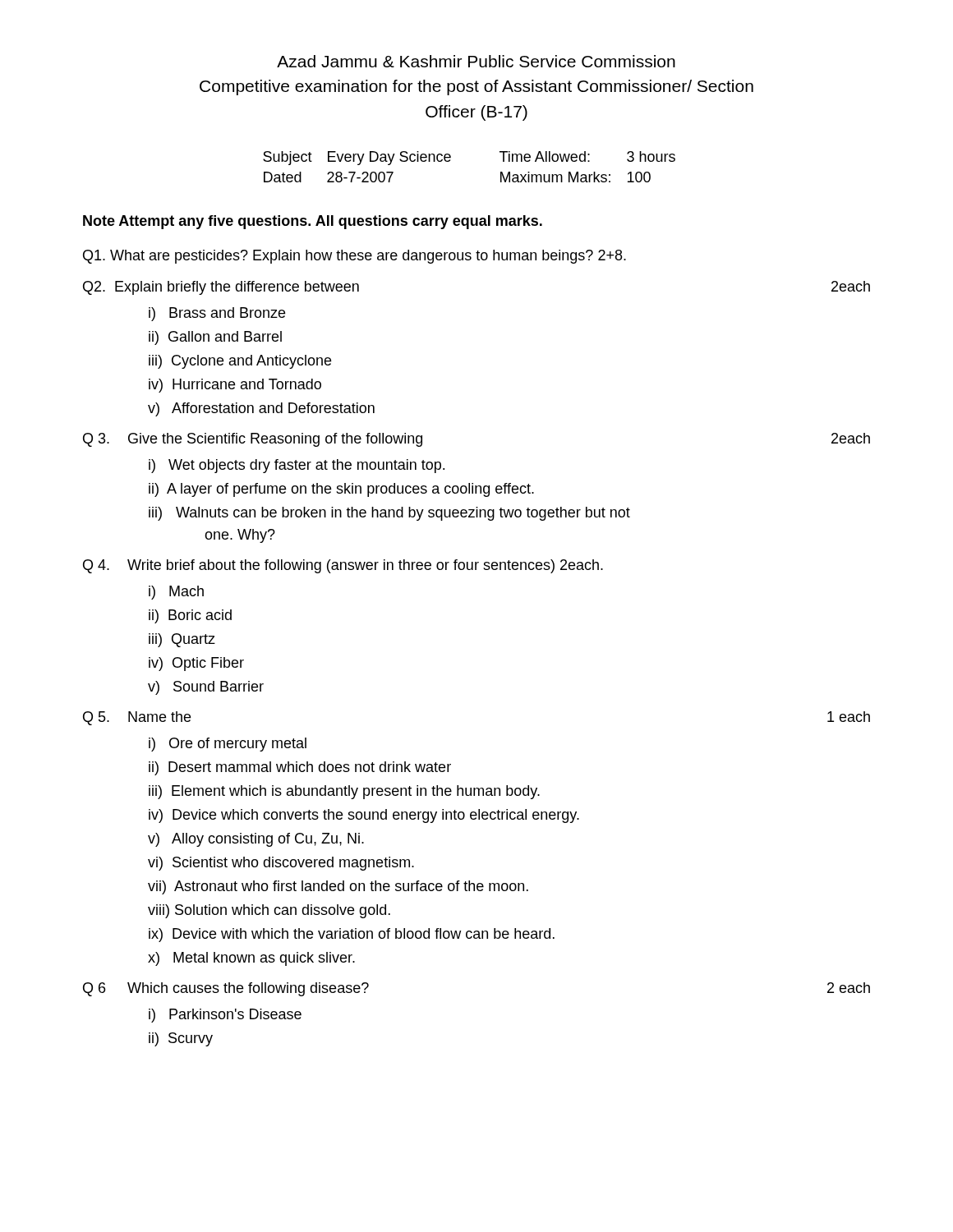Navigate to the region starting "Q 5. Name the 1 each i)"

[x=162, y=718]
